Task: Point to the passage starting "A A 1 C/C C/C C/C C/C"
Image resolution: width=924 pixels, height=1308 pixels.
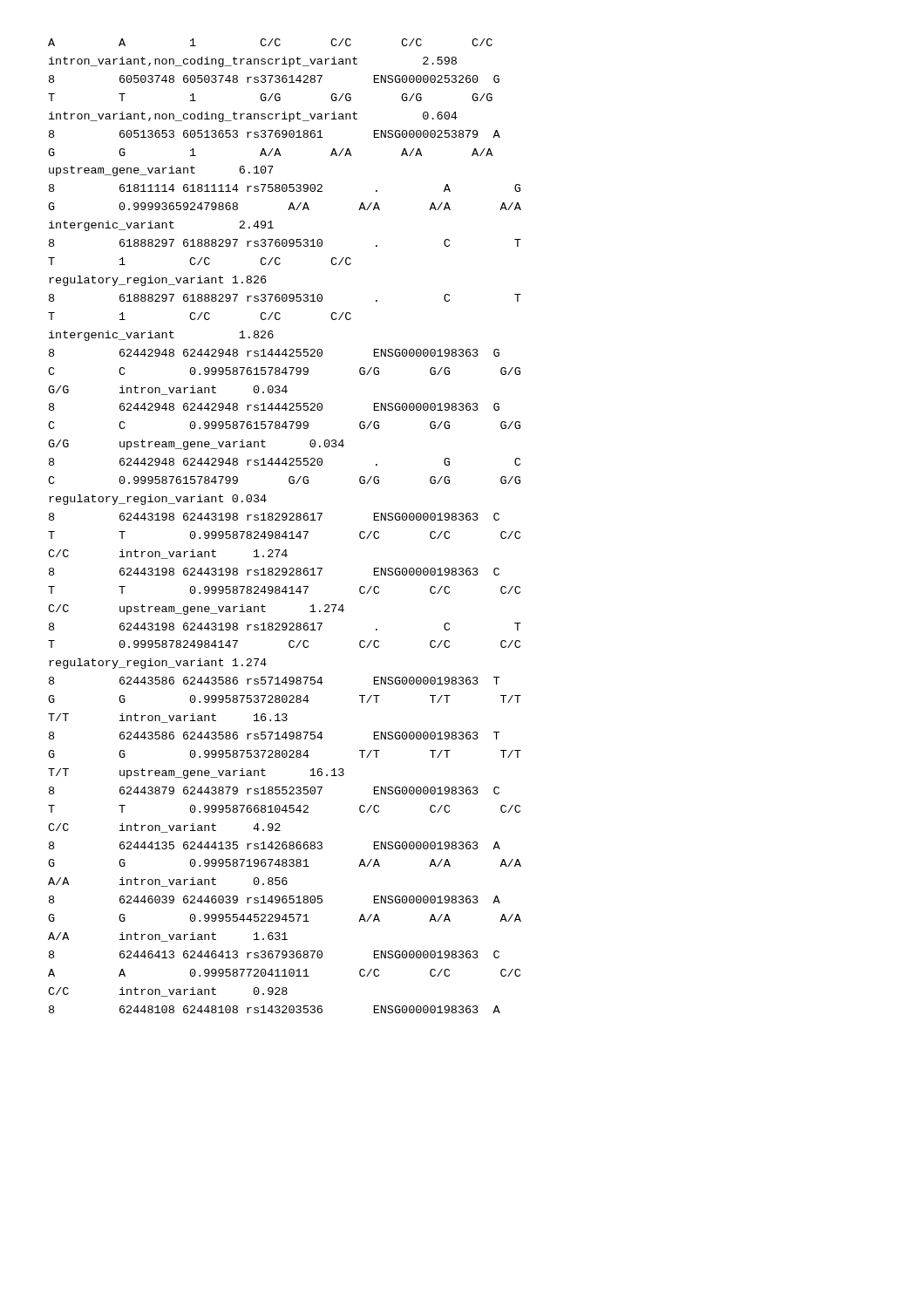Action: click(x=462, y=528)
